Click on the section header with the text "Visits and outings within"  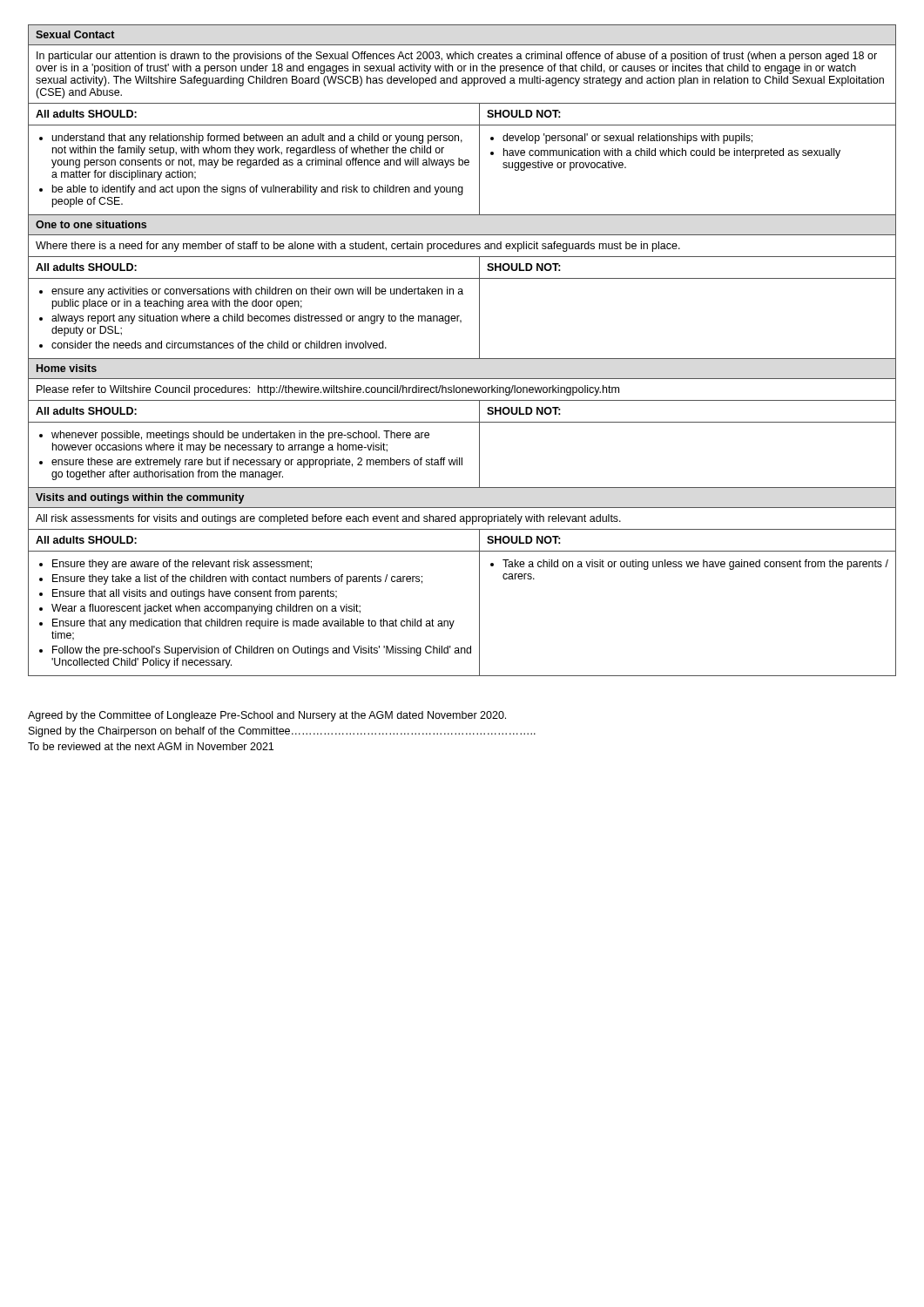pyautogui.click(x=140, y=498)
